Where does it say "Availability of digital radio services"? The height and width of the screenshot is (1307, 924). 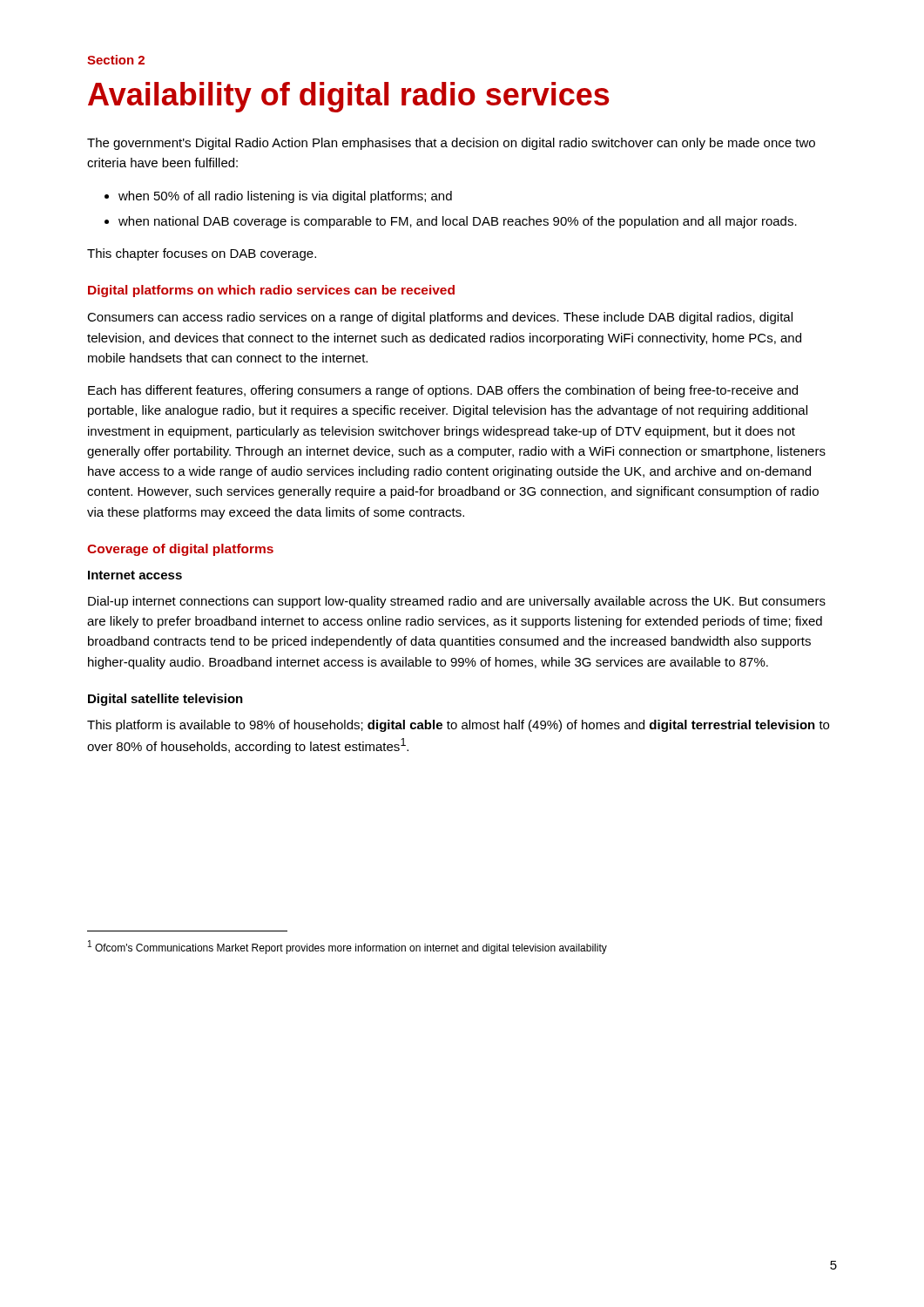(x=349, y=95)
